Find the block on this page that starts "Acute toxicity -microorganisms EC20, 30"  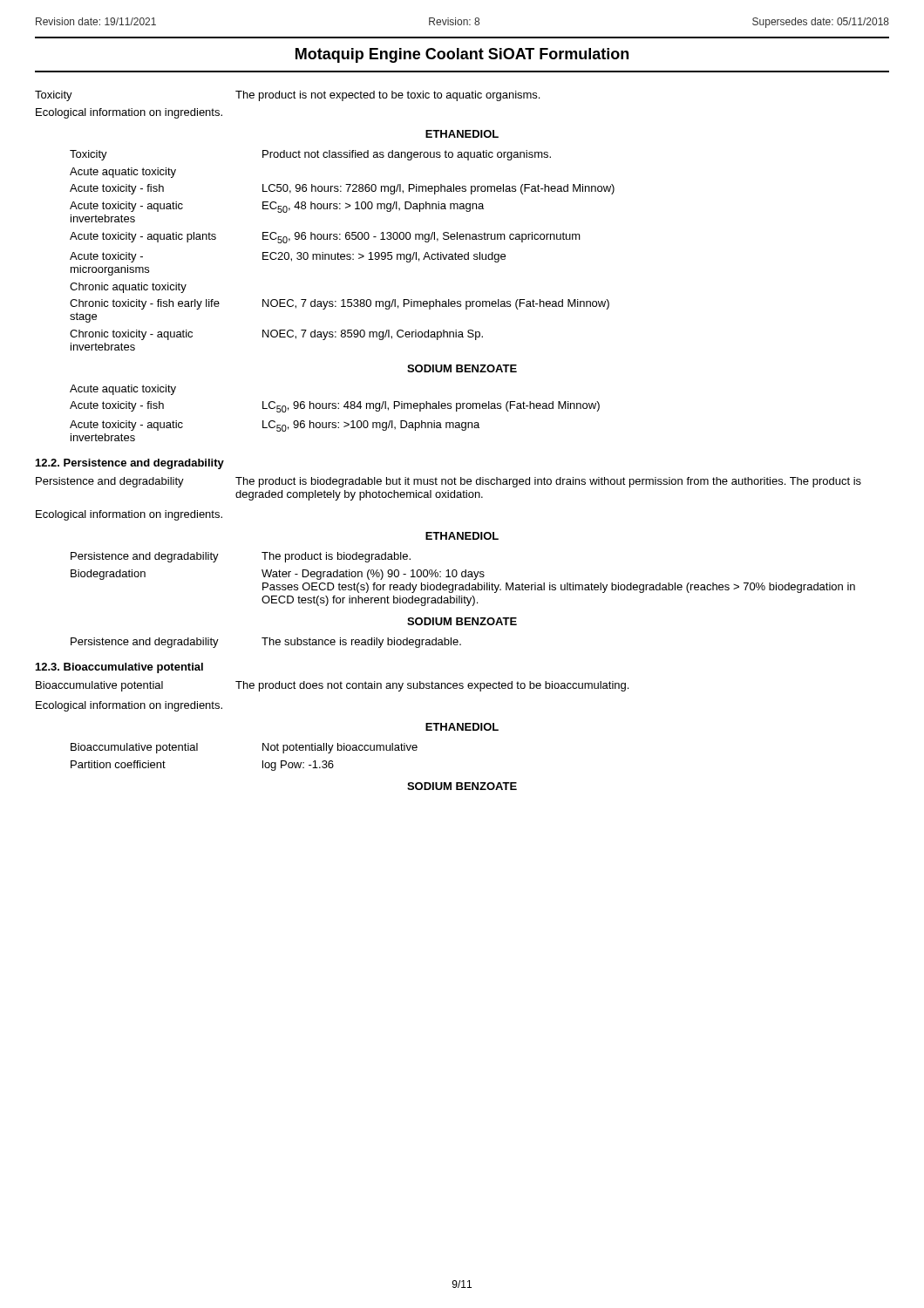pos(479,262)
